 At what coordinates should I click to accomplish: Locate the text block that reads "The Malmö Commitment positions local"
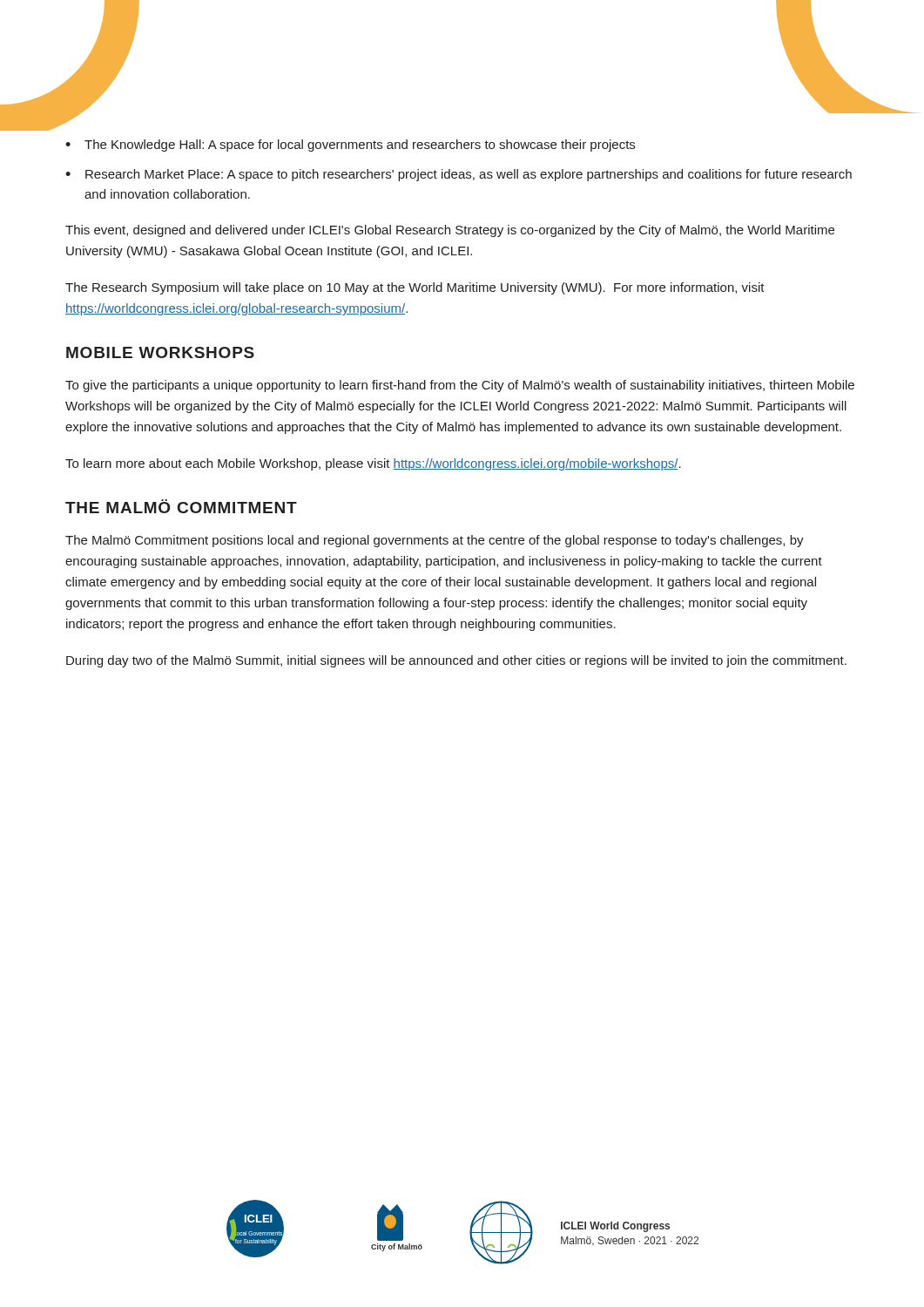pos(444,582)
